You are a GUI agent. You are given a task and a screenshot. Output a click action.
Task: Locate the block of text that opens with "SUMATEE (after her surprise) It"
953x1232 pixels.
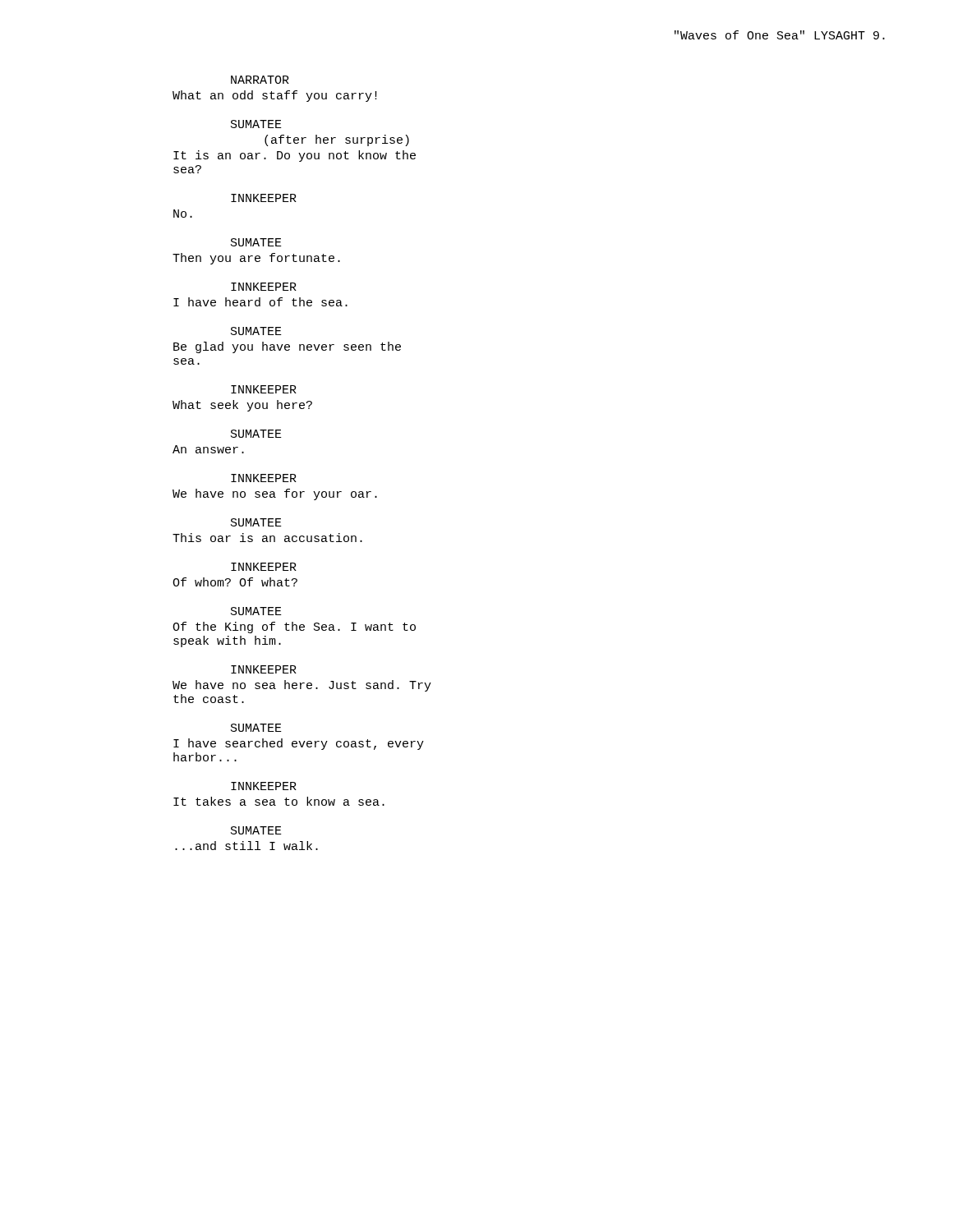256,124
